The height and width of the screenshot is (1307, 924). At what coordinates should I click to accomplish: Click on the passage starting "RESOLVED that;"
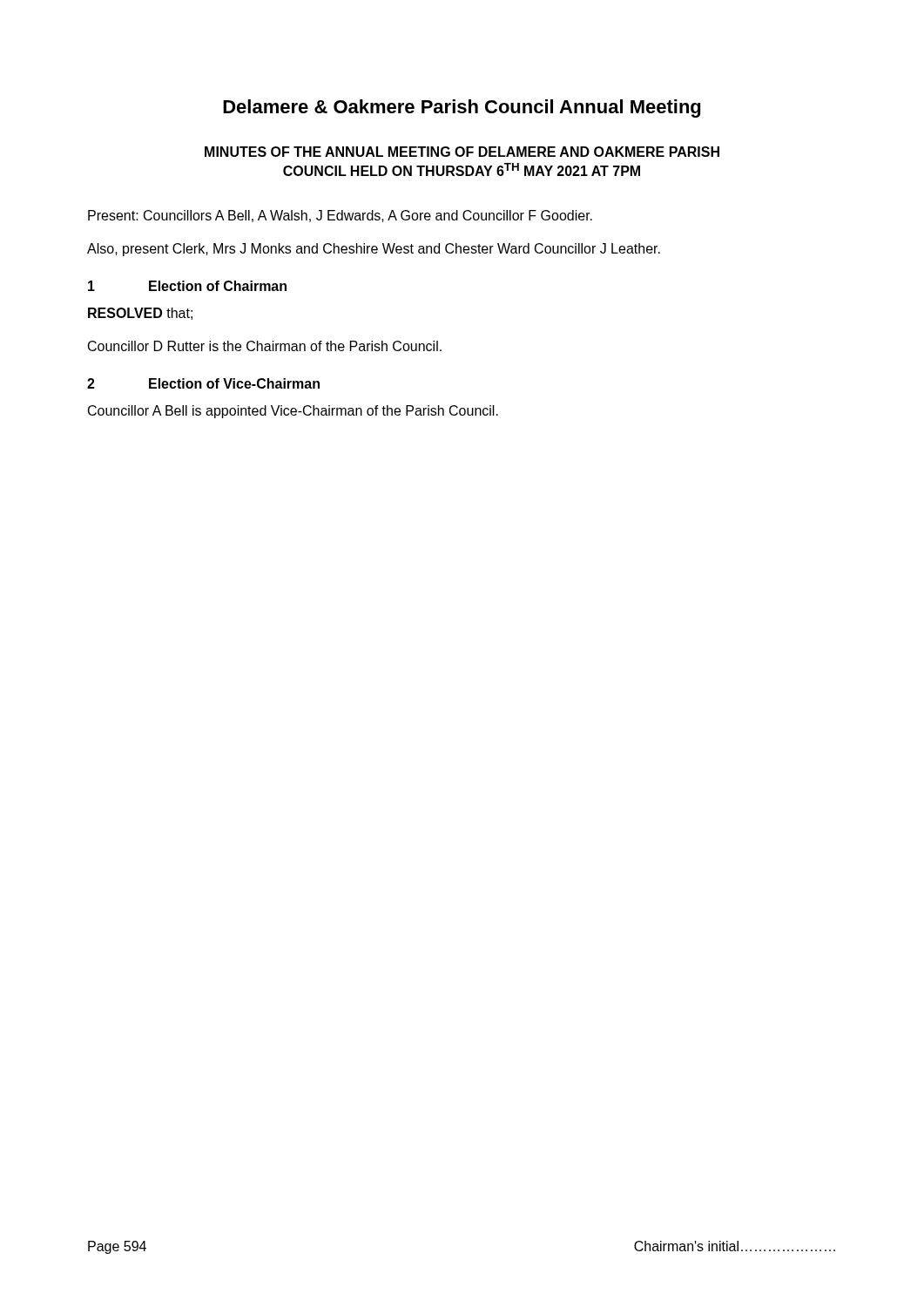[x=140, y=314]
